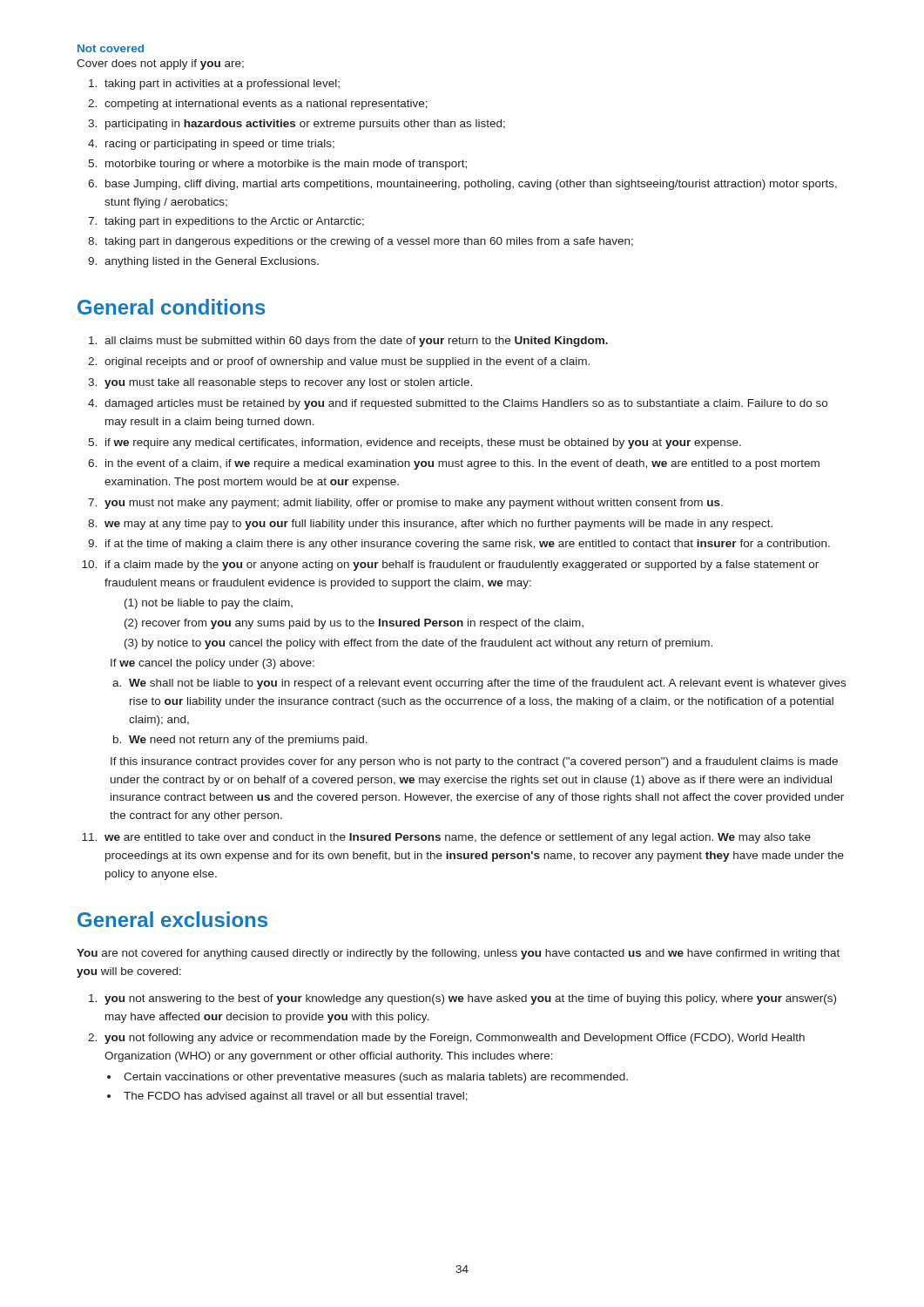Find the block starting "General conditions"
Viewport: 924px width, 1307px height.
171,307
